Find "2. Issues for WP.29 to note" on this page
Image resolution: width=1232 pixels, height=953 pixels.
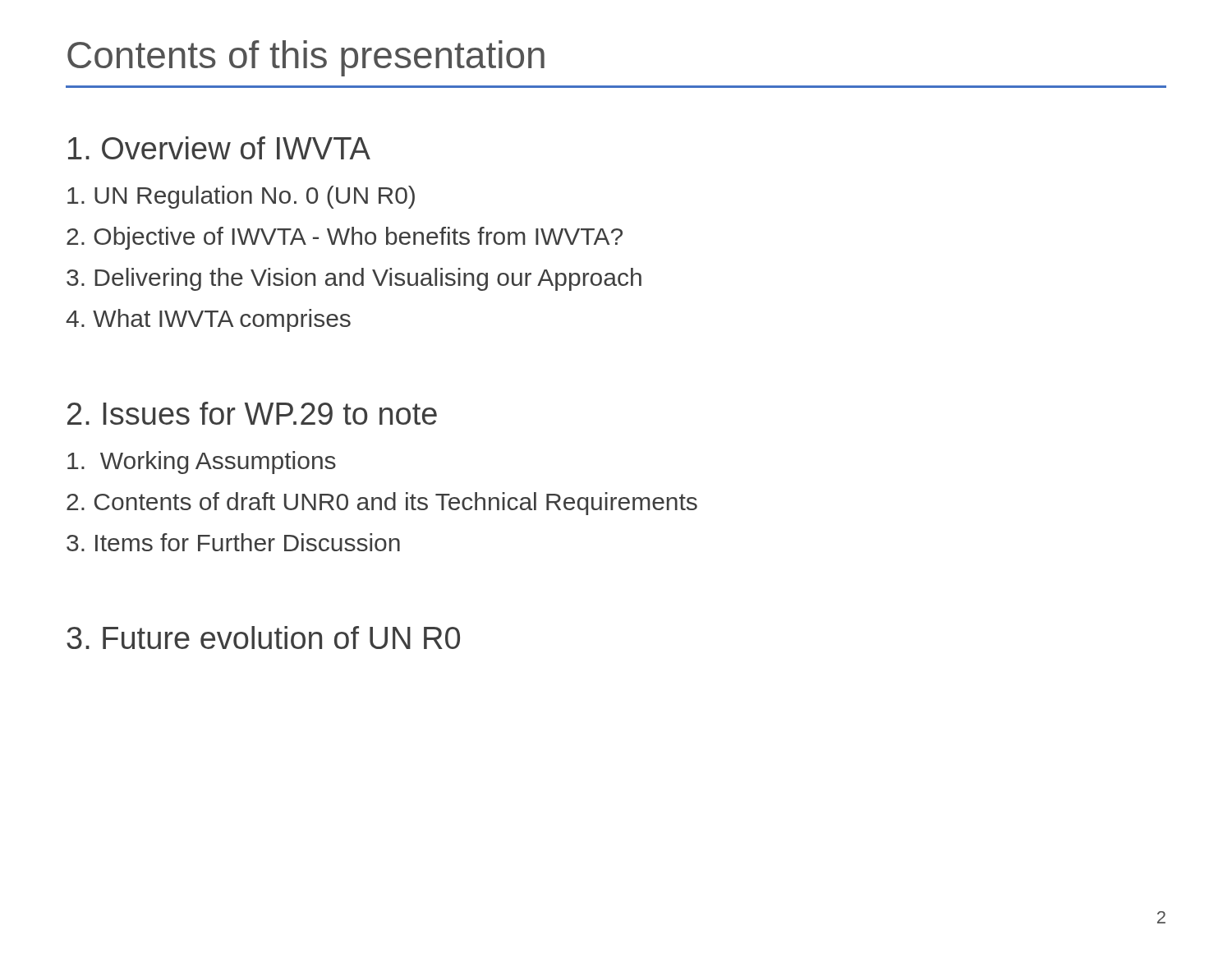point(252,414)
